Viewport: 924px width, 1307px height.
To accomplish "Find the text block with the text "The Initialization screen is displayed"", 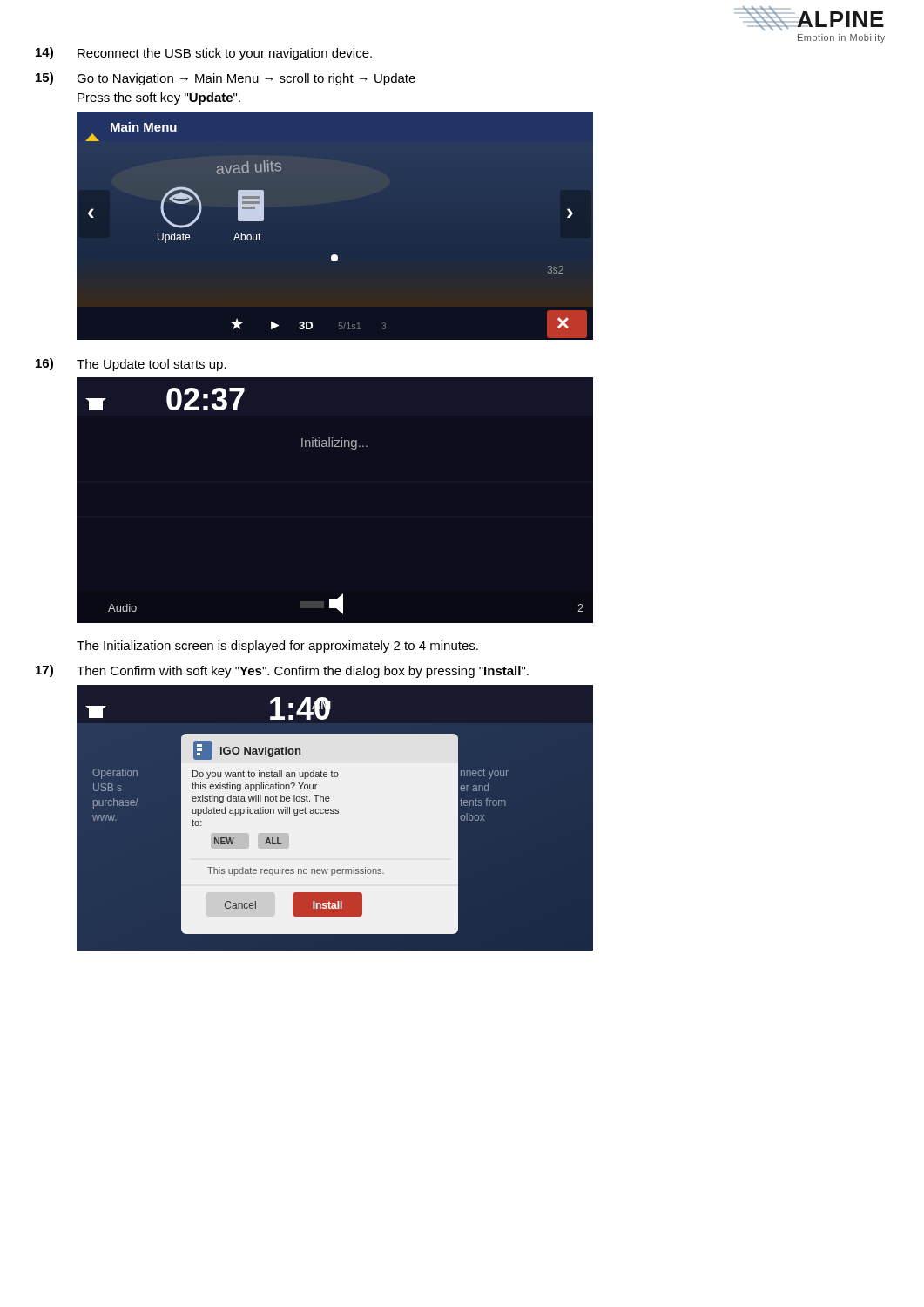I will pos(278,645).
